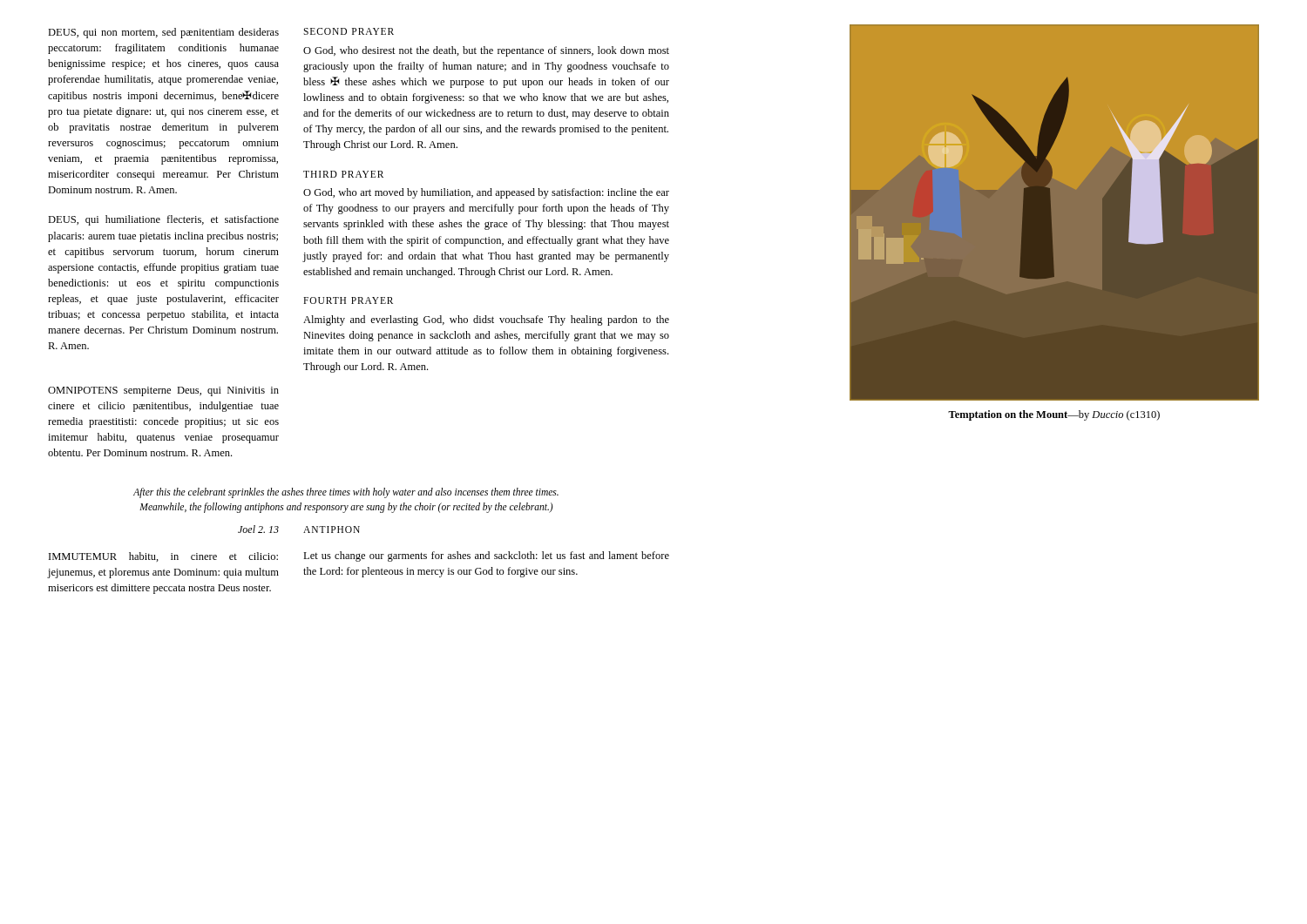Navigate to the region starting "FOURTH PRAYER"

349,300
